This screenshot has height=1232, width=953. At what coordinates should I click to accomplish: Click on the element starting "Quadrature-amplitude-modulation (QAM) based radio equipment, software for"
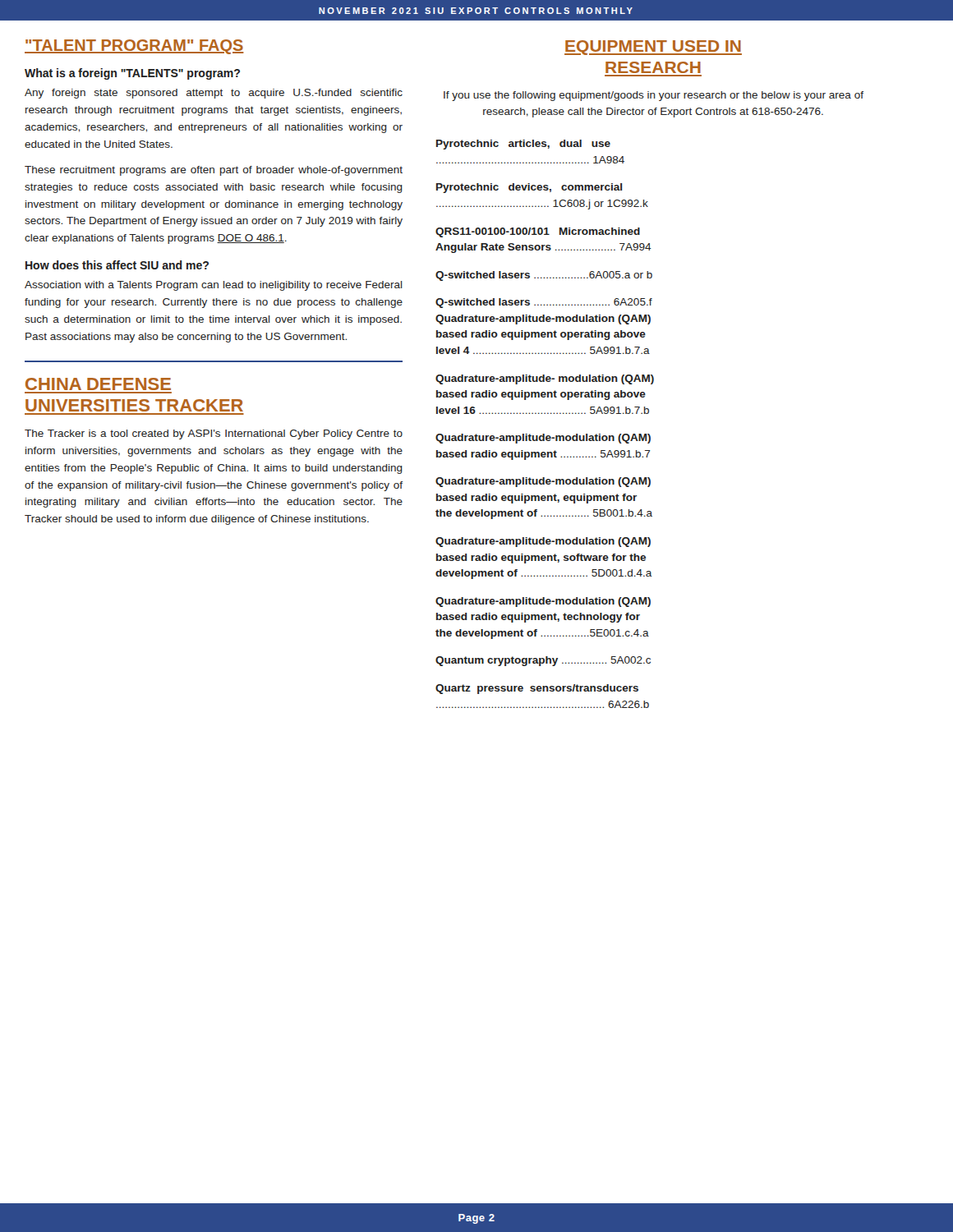coord(544,557)
